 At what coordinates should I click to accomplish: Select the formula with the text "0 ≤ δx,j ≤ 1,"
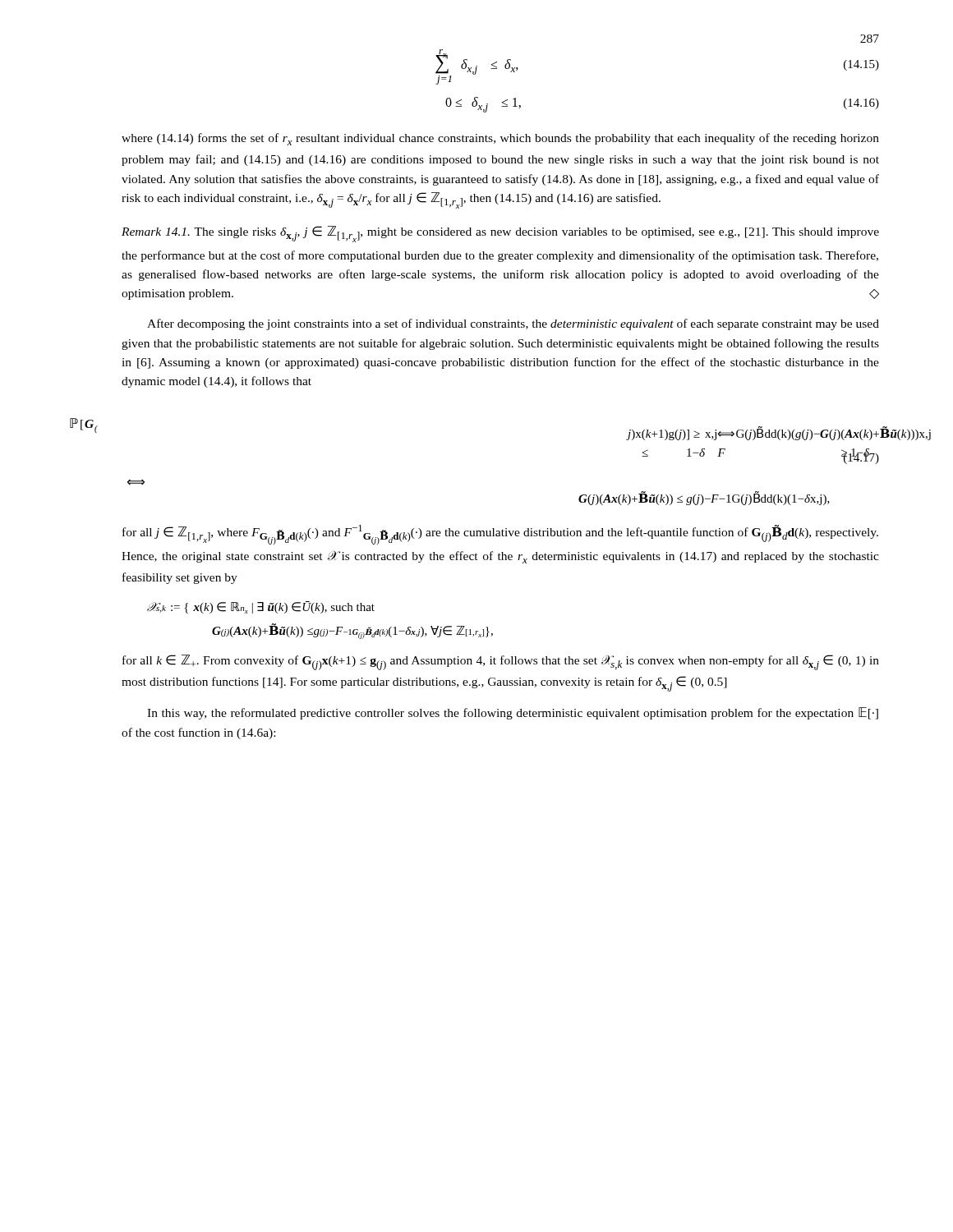[x=500, y=103]
